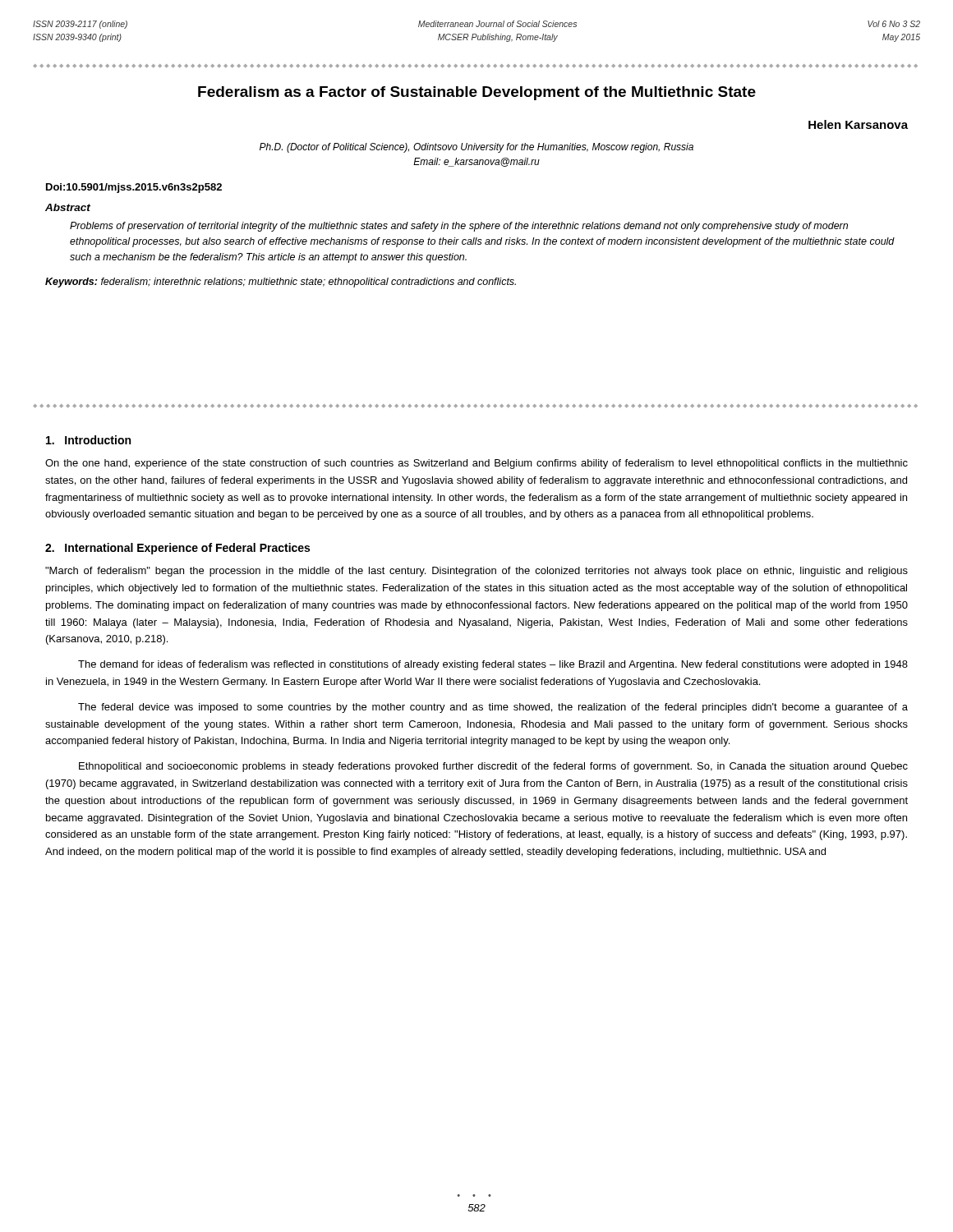Image resolution: width=953 pixels, height=1232 pixels.
Task: Find the block on this page that starts "Ph.D. (Doctor of Political Science),"
Action: point(476,154)
